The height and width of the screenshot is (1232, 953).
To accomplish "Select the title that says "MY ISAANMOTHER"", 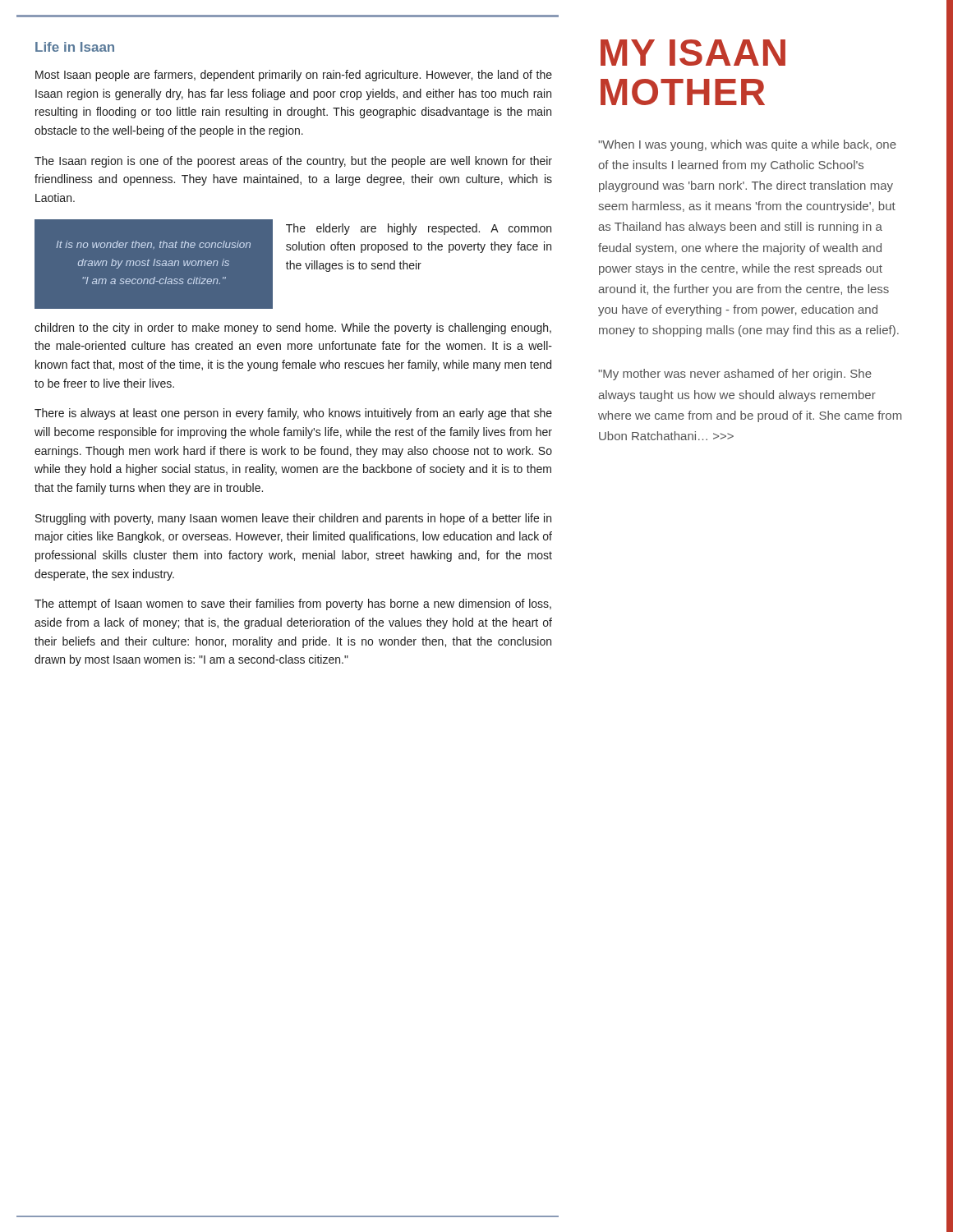I will point(752,73).
